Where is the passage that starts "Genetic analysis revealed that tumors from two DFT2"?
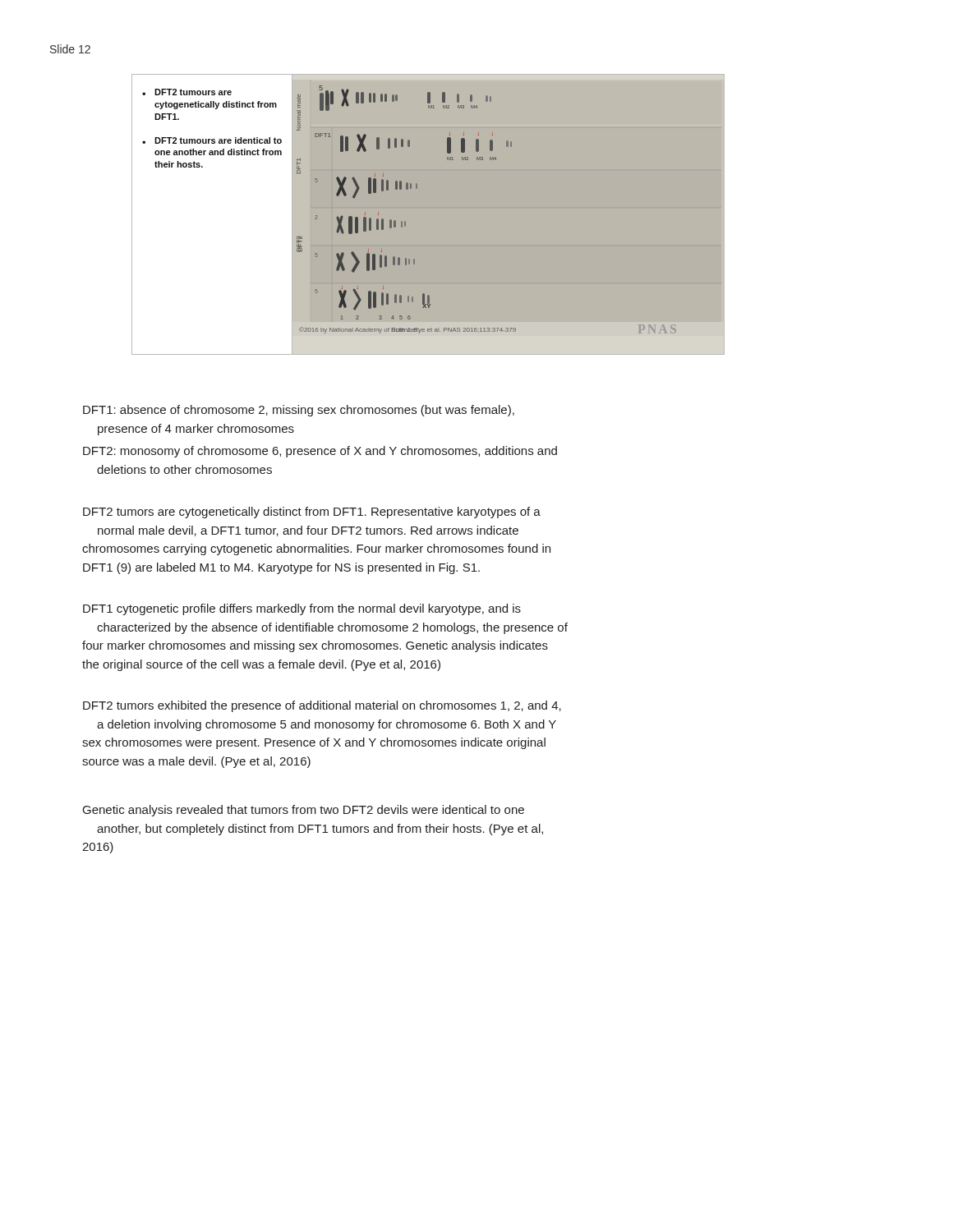This screenshot has height=1232, width=953. (313, 828)
